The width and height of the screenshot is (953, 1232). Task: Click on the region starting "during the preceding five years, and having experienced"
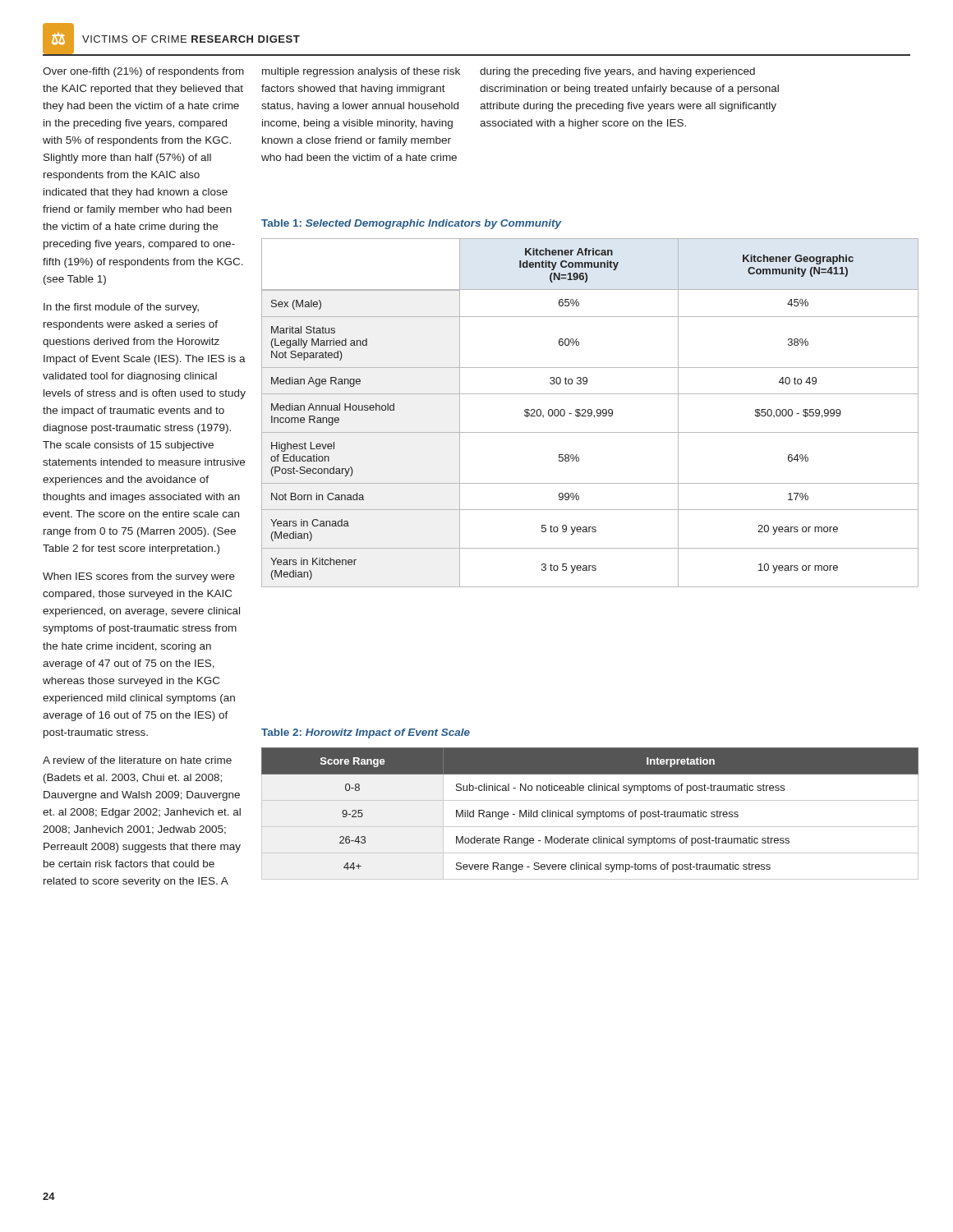tap(630, 97)
